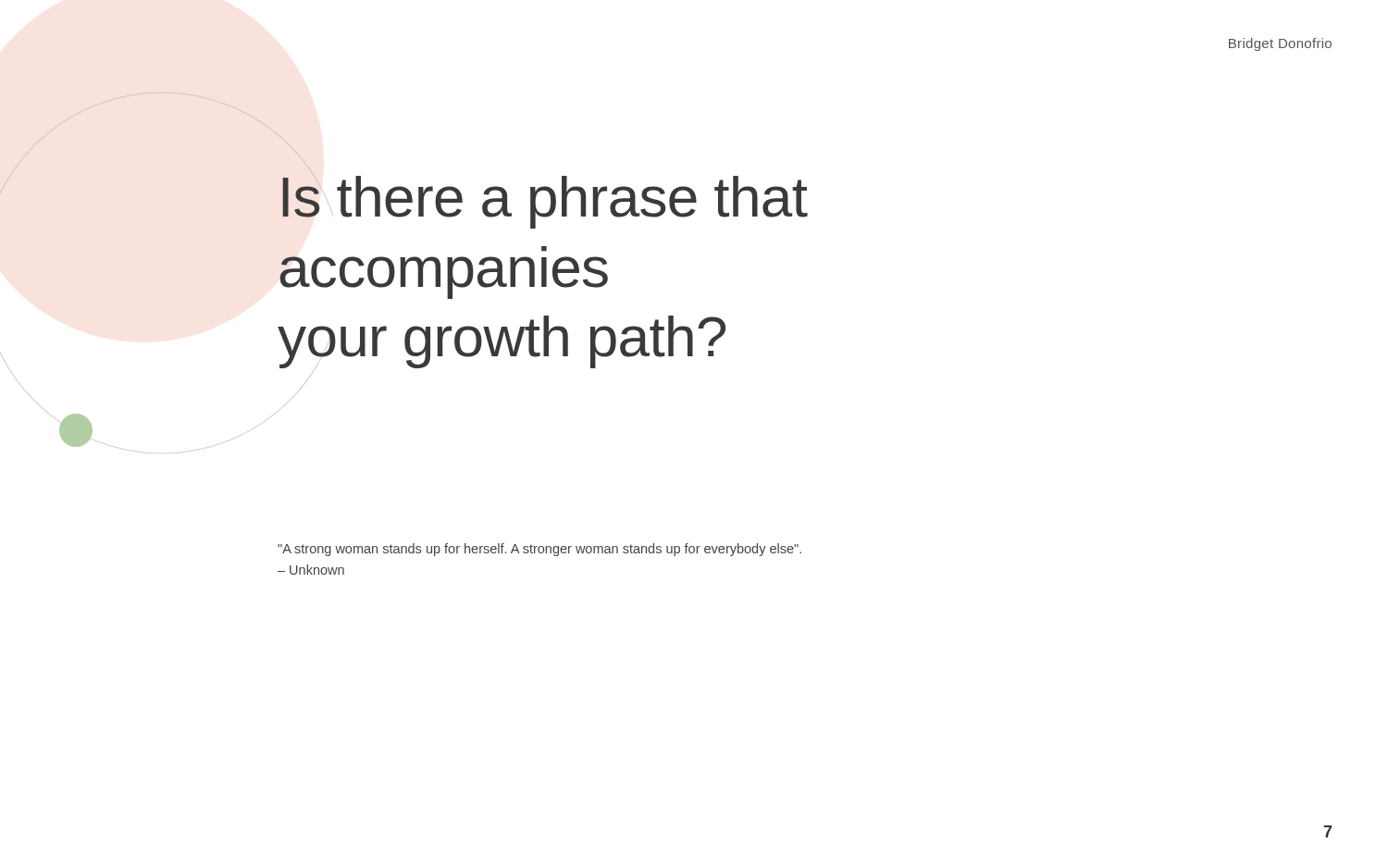The width and height of the screenshot is (1388, 868).
Task: Point to the title beginning "Is there a phrase thataccompaniesyour growth"
Action: point(601,267)
